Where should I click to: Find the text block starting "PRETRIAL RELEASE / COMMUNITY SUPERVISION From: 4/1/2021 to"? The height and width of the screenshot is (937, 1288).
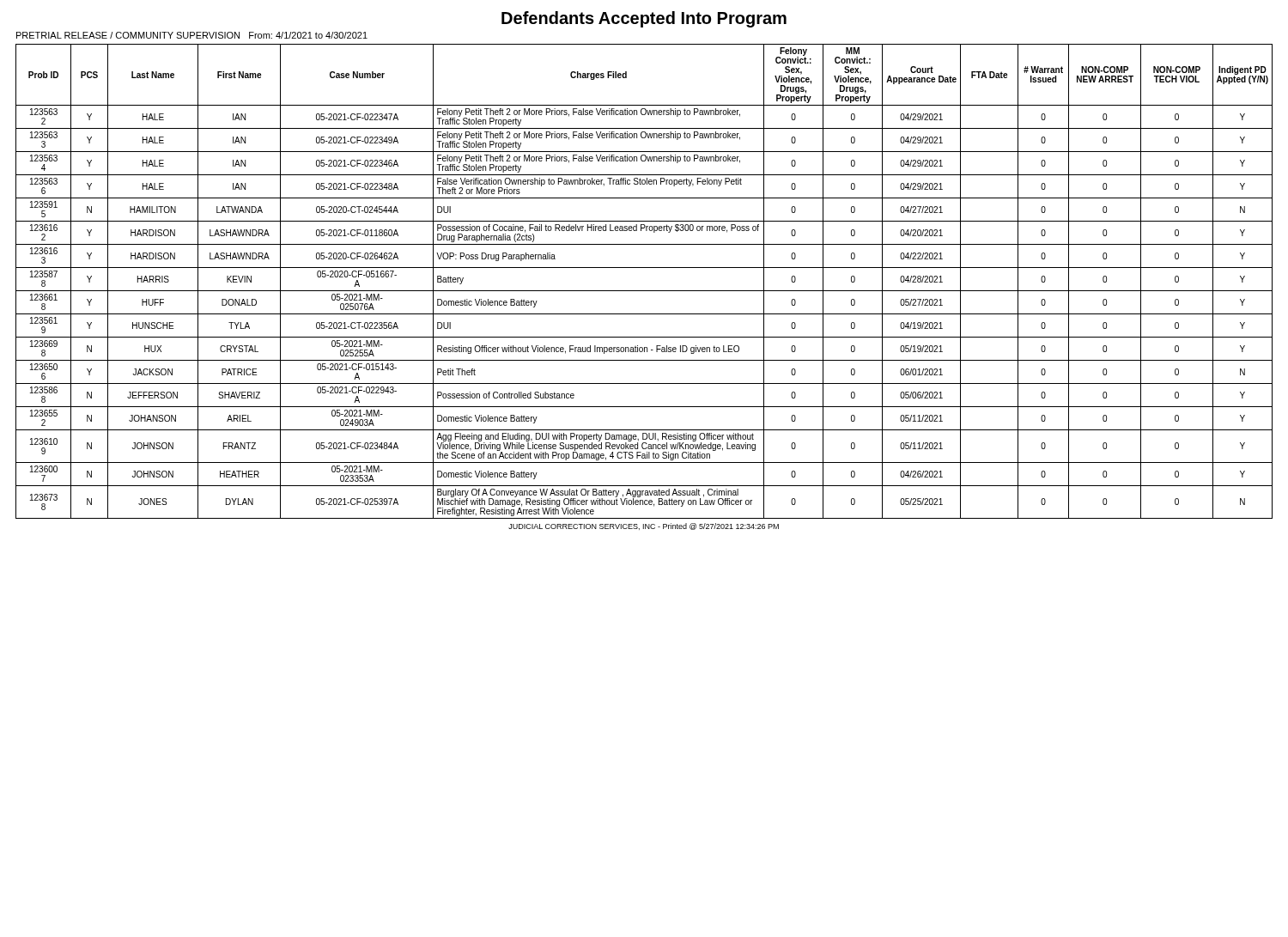click(191, 35)
